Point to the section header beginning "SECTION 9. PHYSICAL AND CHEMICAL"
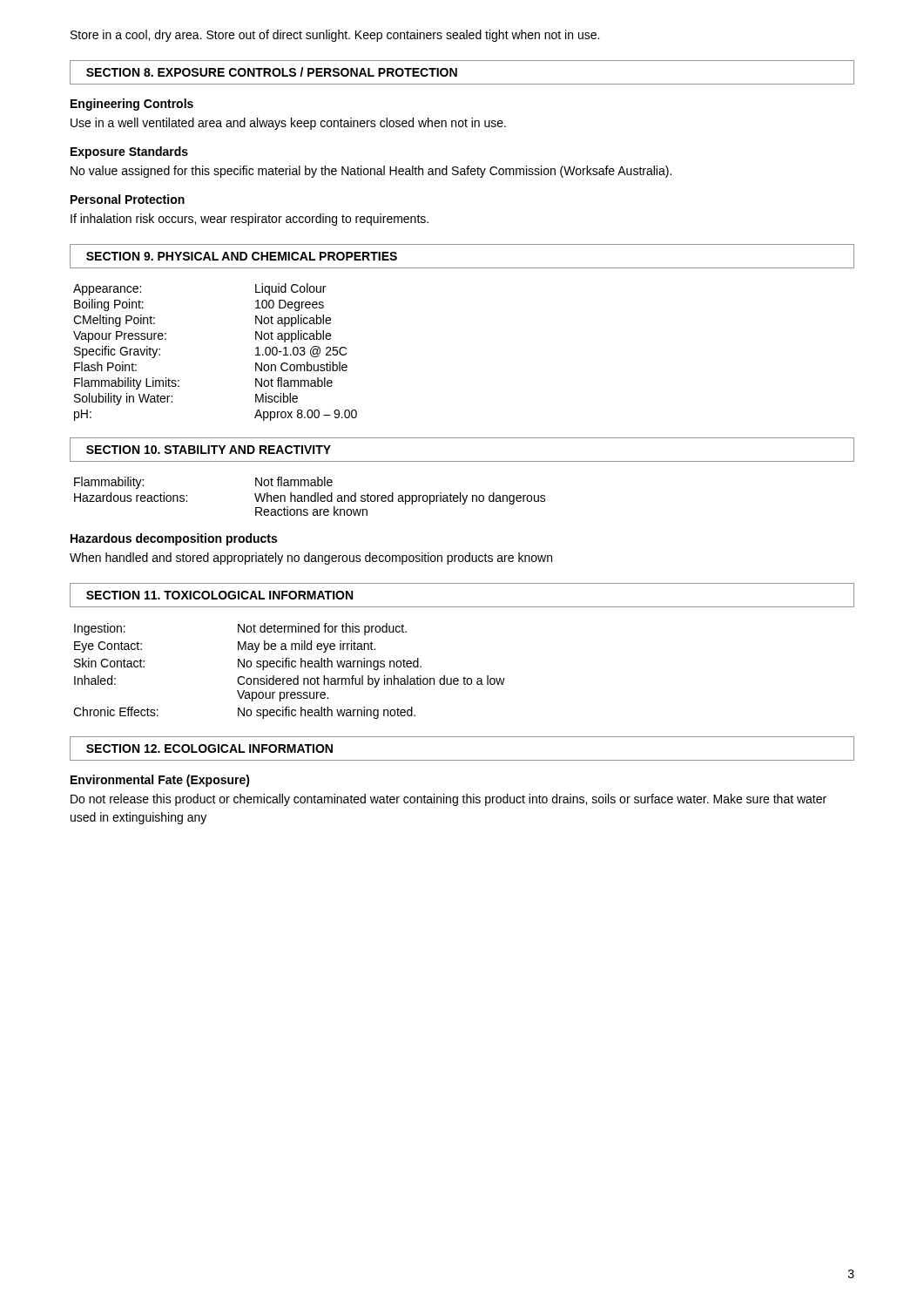This screenshot has width=924, height=1307. coord(462,256)
